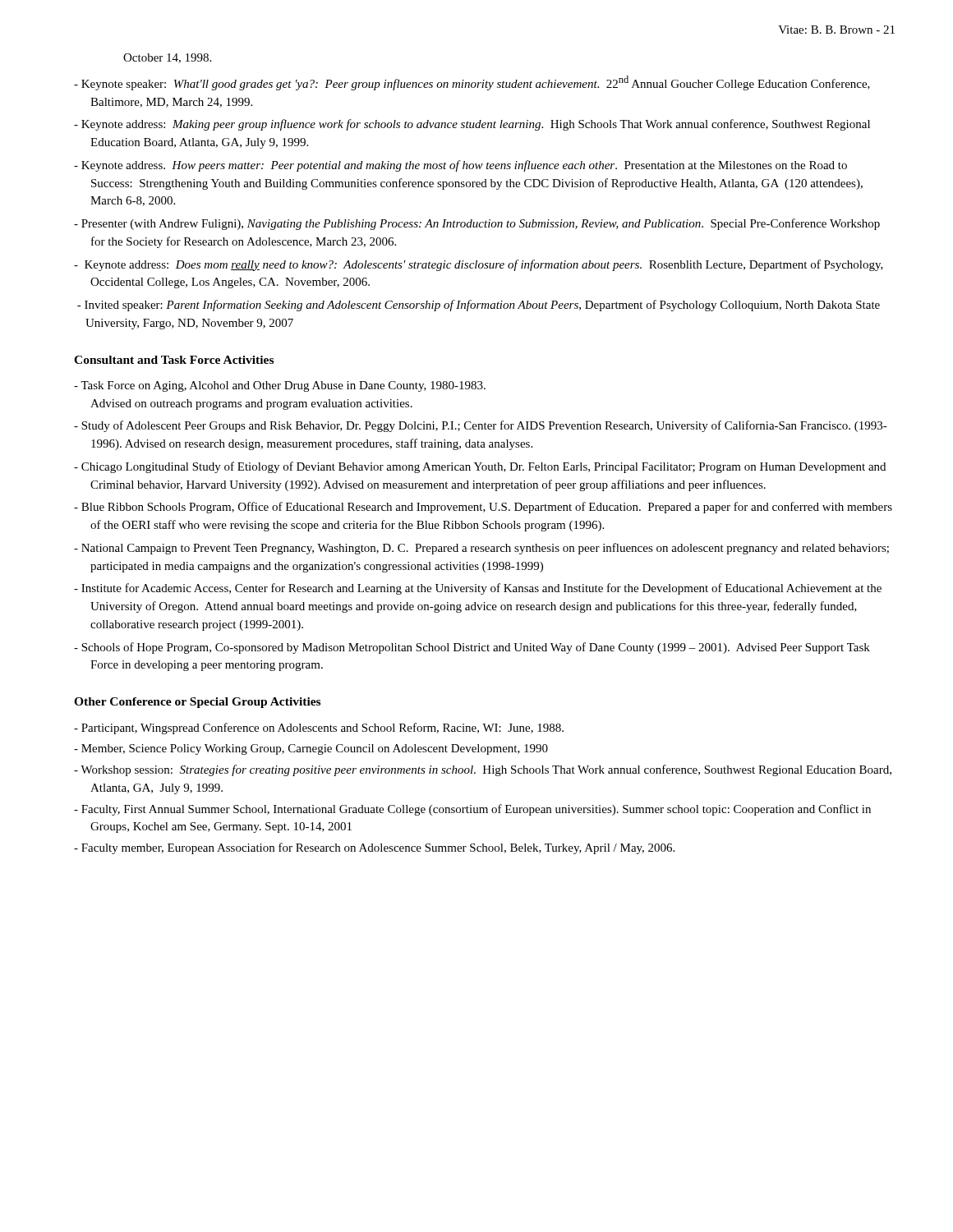Point to the block starting "- Keynote address: Does mom really need to"

click(x=479, y=273)
